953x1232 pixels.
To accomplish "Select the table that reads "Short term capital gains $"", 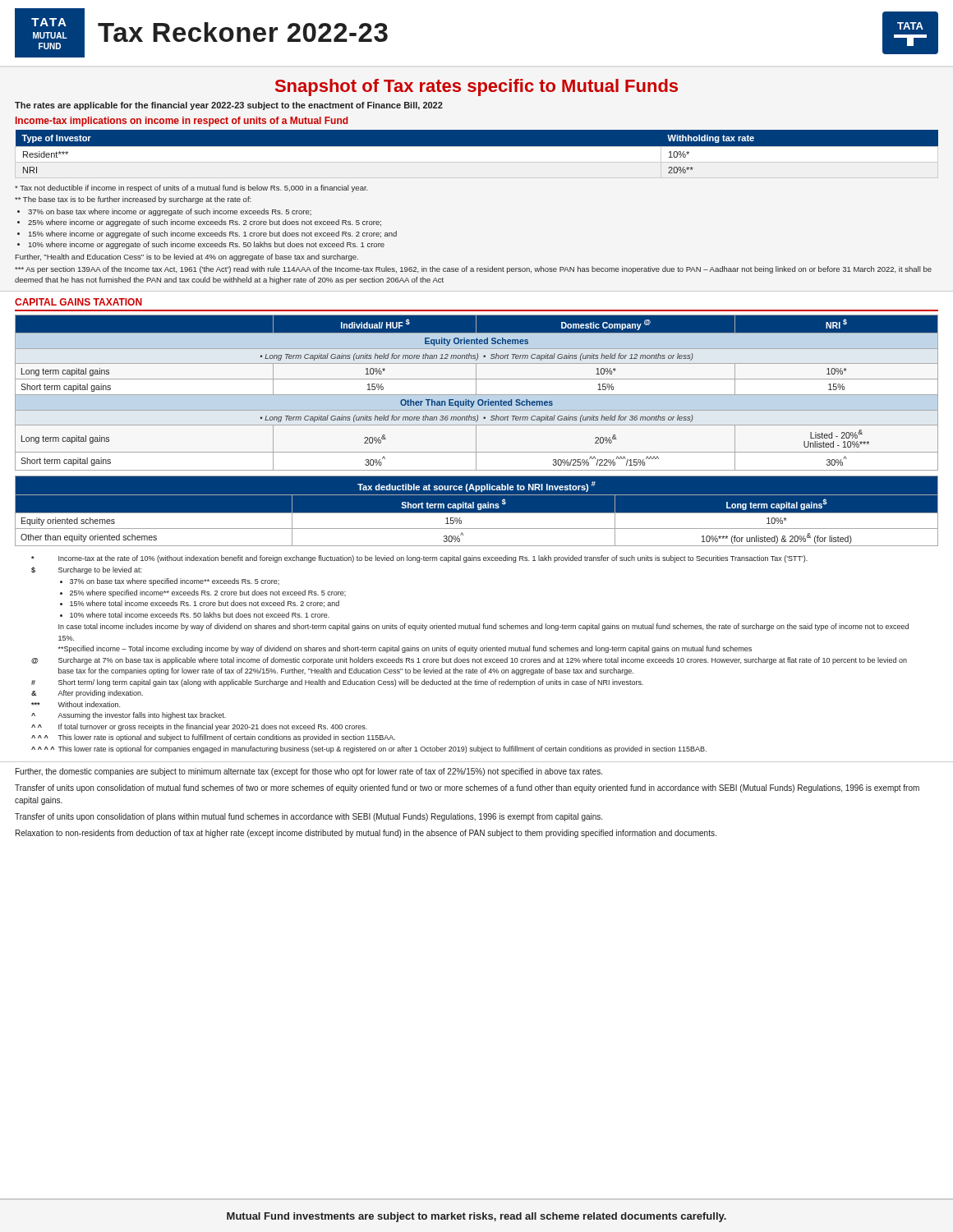I will tap(476, 511).
